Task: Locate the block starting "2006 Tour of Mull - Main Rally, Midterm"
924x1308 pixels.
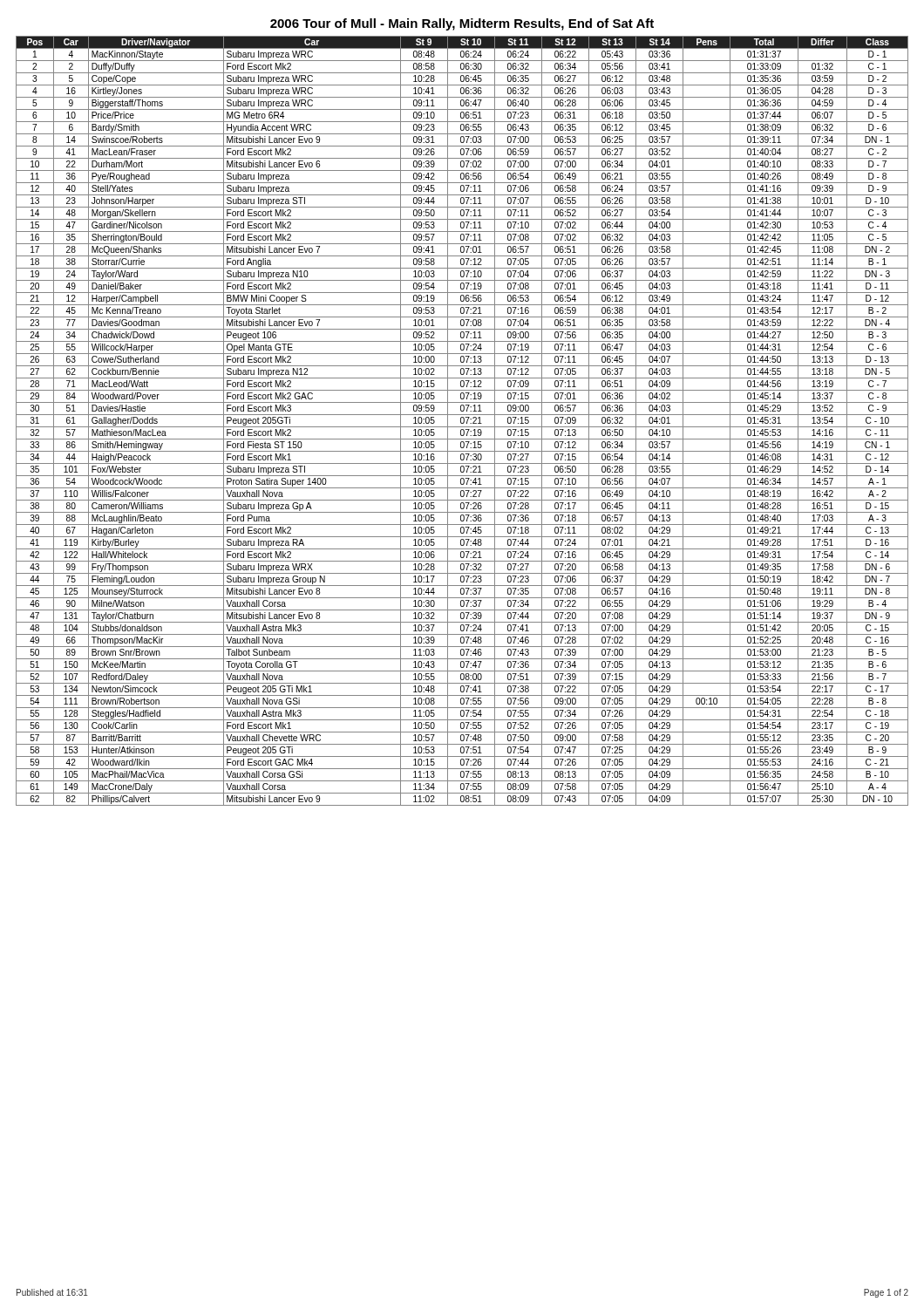Action: click(462, 23)
